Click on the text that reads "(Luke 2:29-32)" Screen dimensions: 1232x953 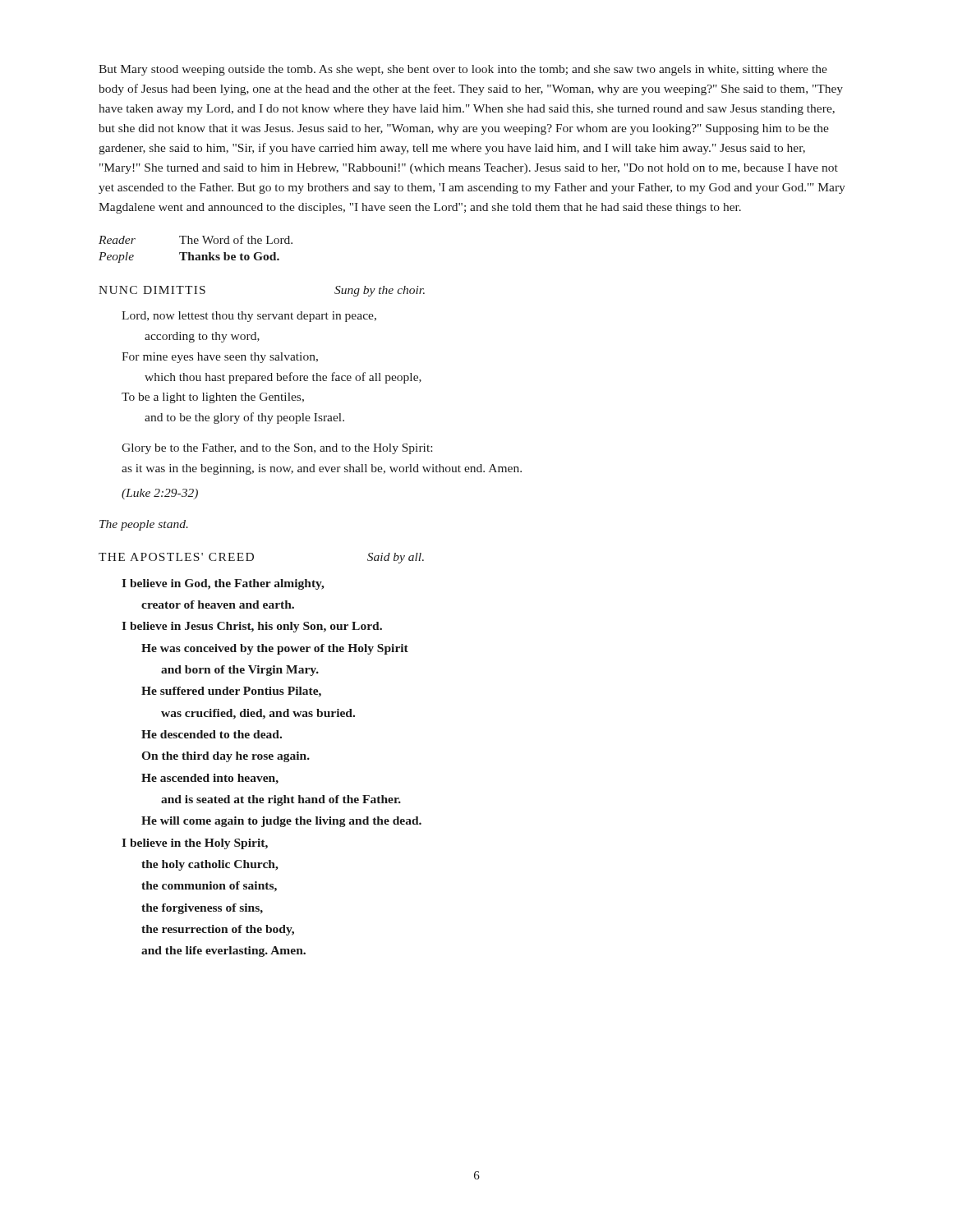[160, 492]
